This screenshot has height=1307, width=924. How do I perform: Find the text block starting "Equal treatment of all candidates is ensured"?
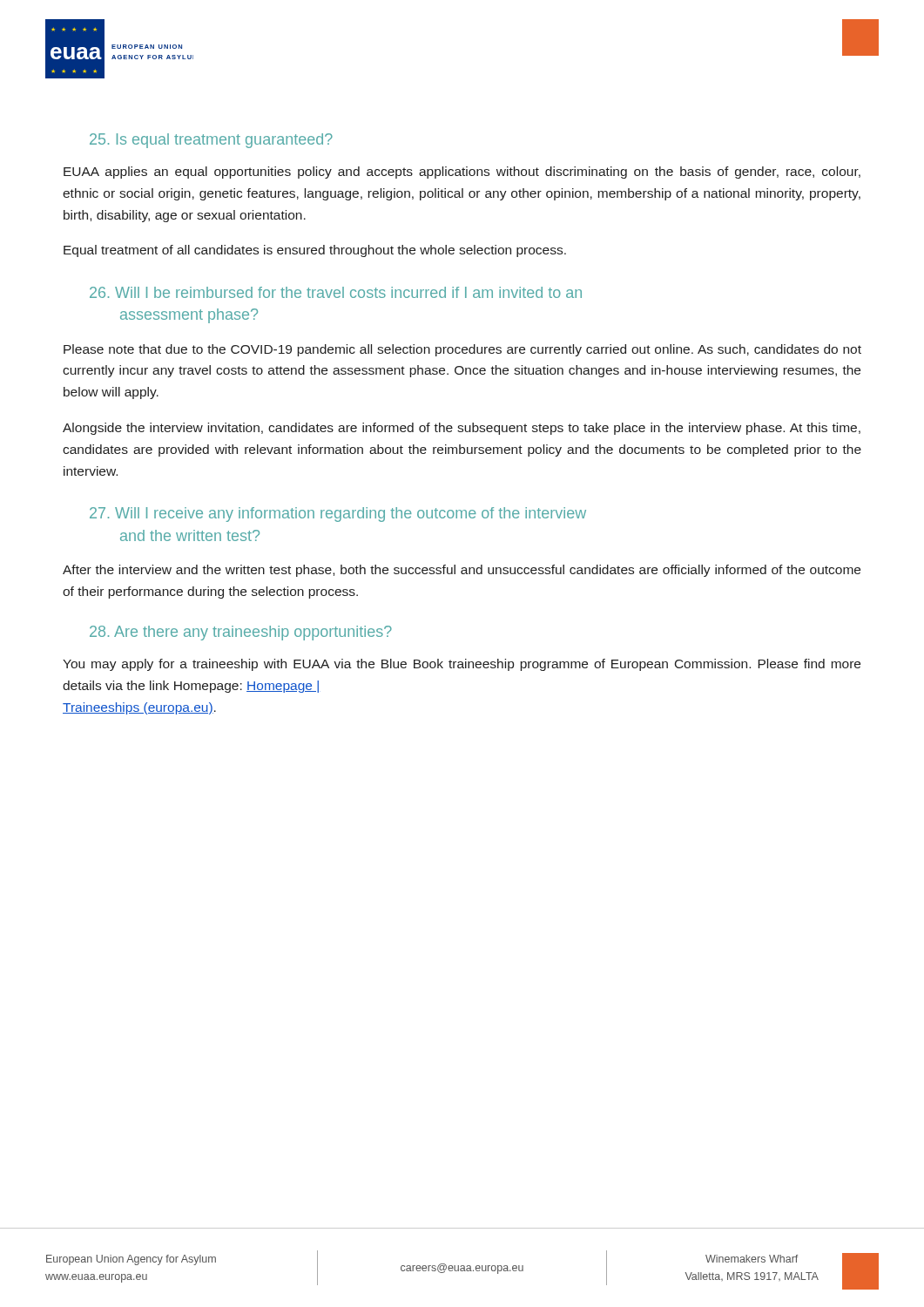coord(315,250)
